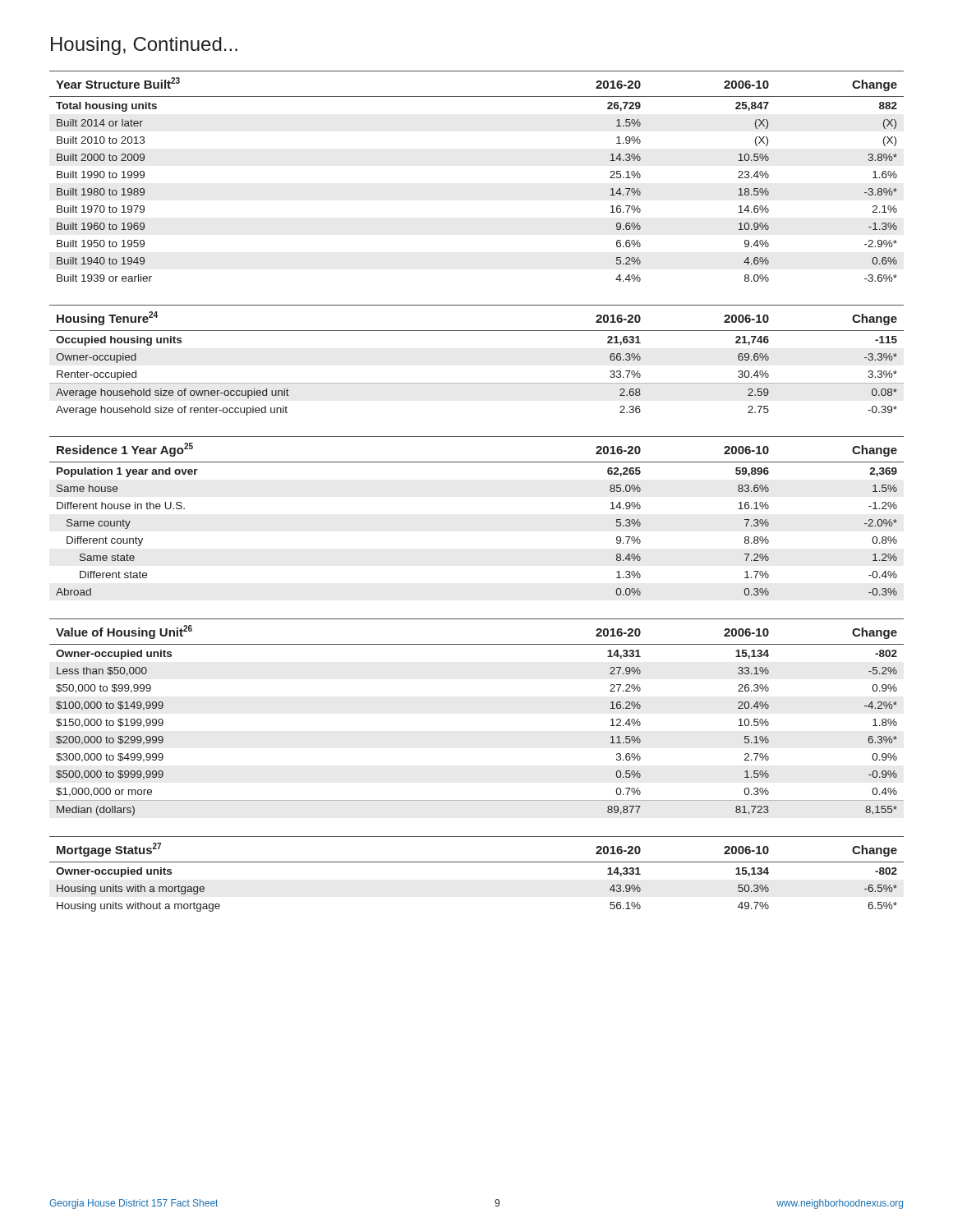The width and height of the screenshot is (953, 1232).
Task: Select the table that reads "Occupied housing units"
Action: click(x=476, y=361)
